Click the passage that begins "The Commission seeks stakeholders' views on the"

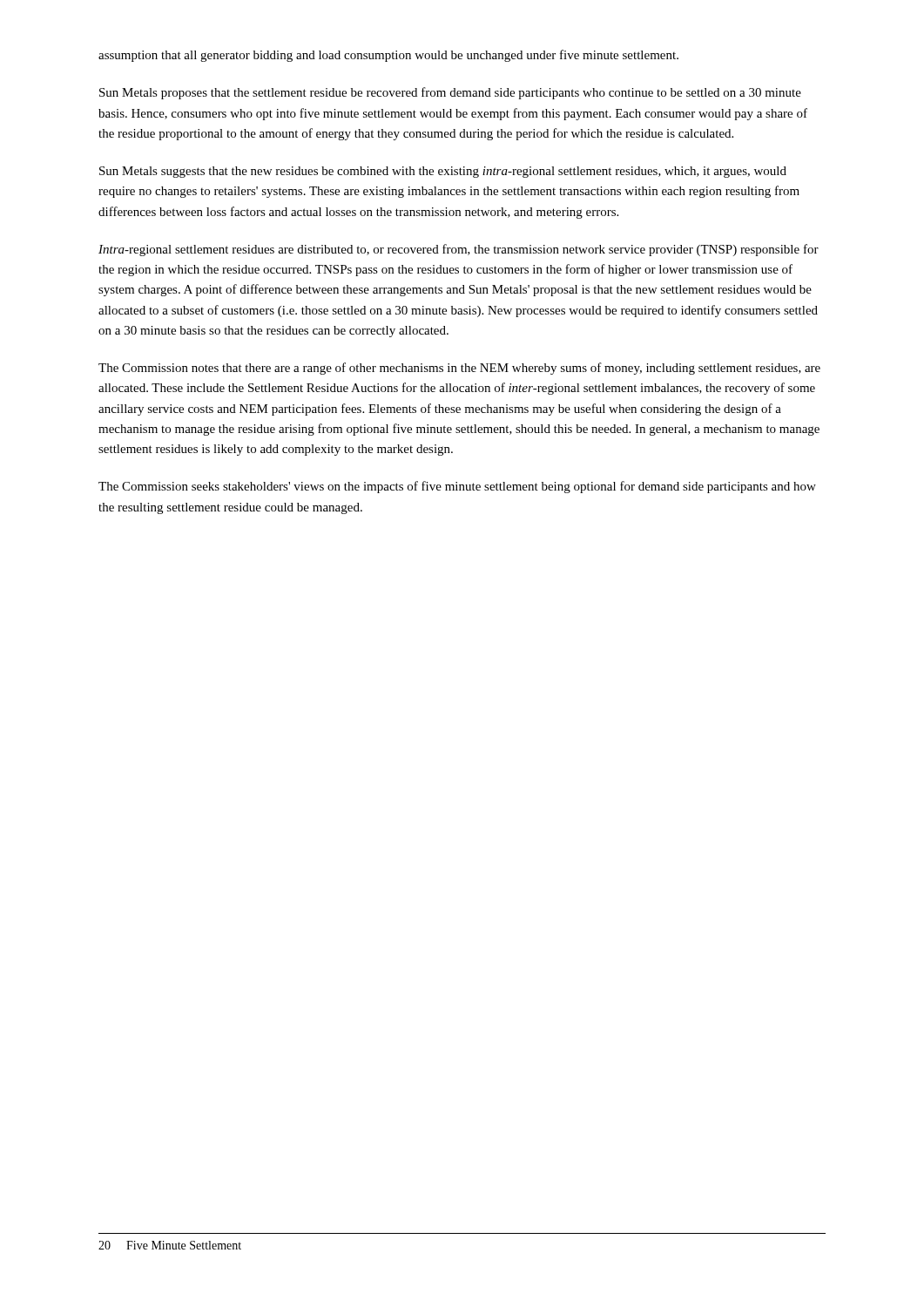(457, 497)
